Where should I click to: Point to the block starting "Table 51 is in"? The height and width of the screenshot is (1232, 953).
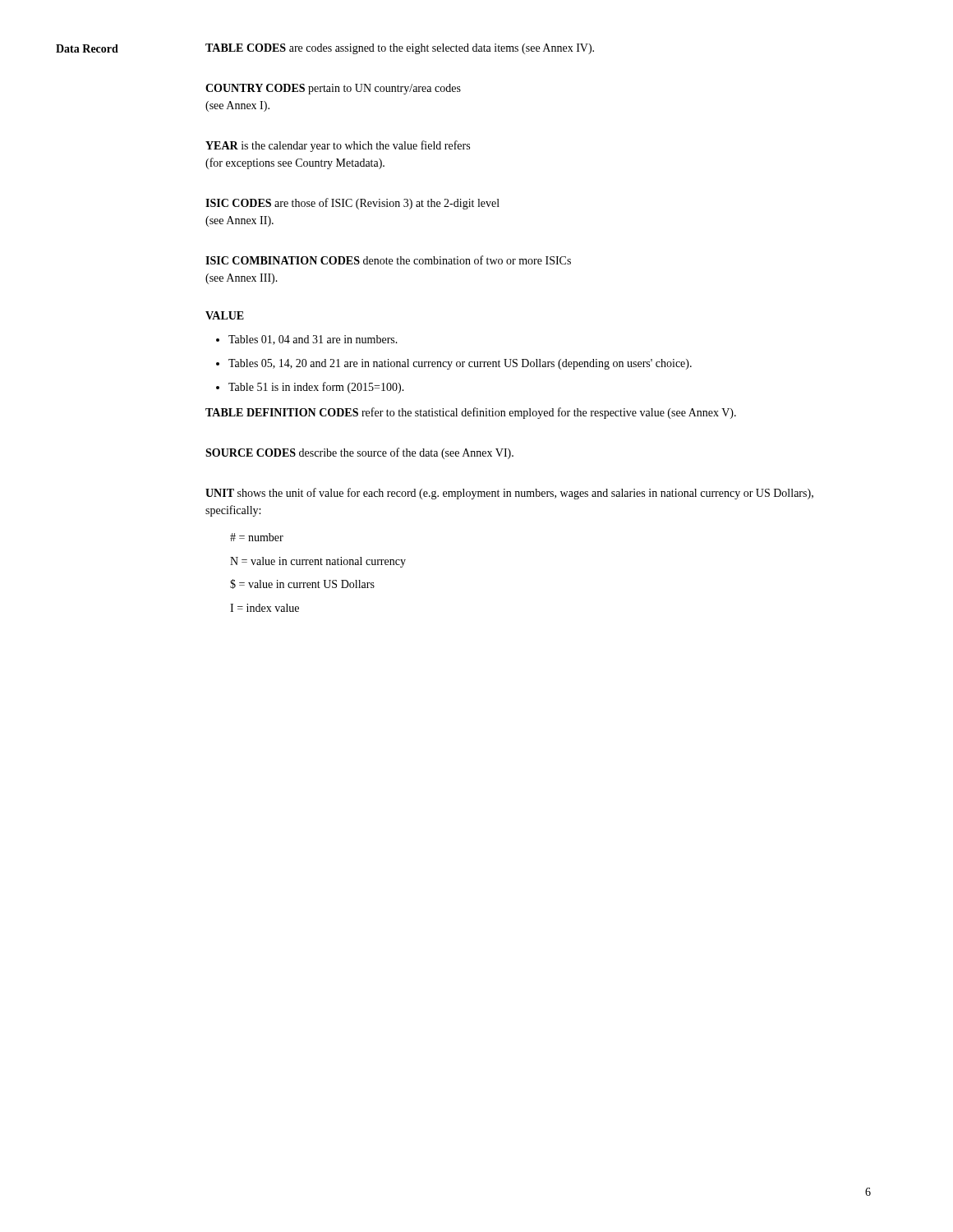click(x=316, y=387)
